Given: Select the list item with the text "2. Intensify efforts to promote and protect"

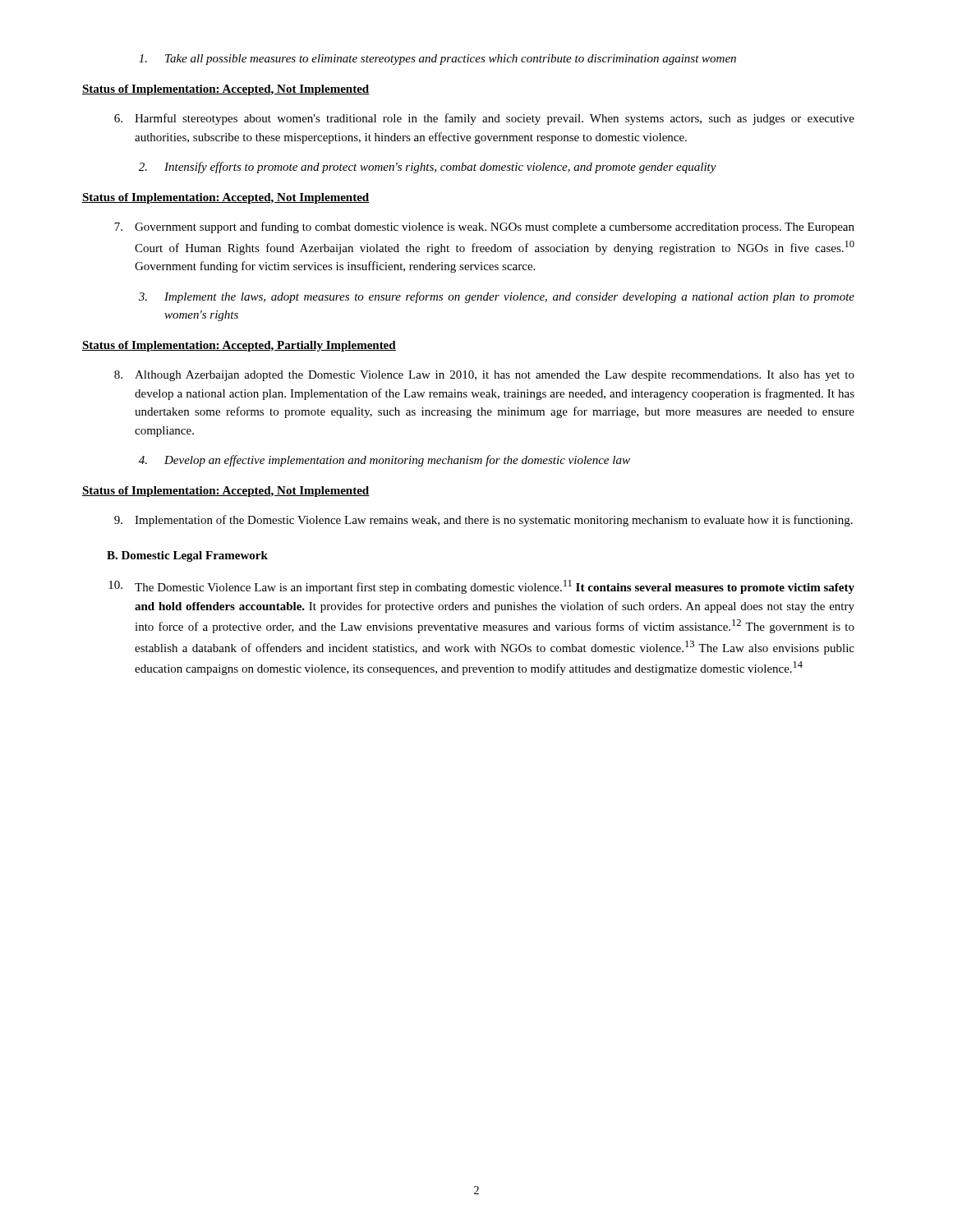Looking at the screenshot, I should (468, 167).
